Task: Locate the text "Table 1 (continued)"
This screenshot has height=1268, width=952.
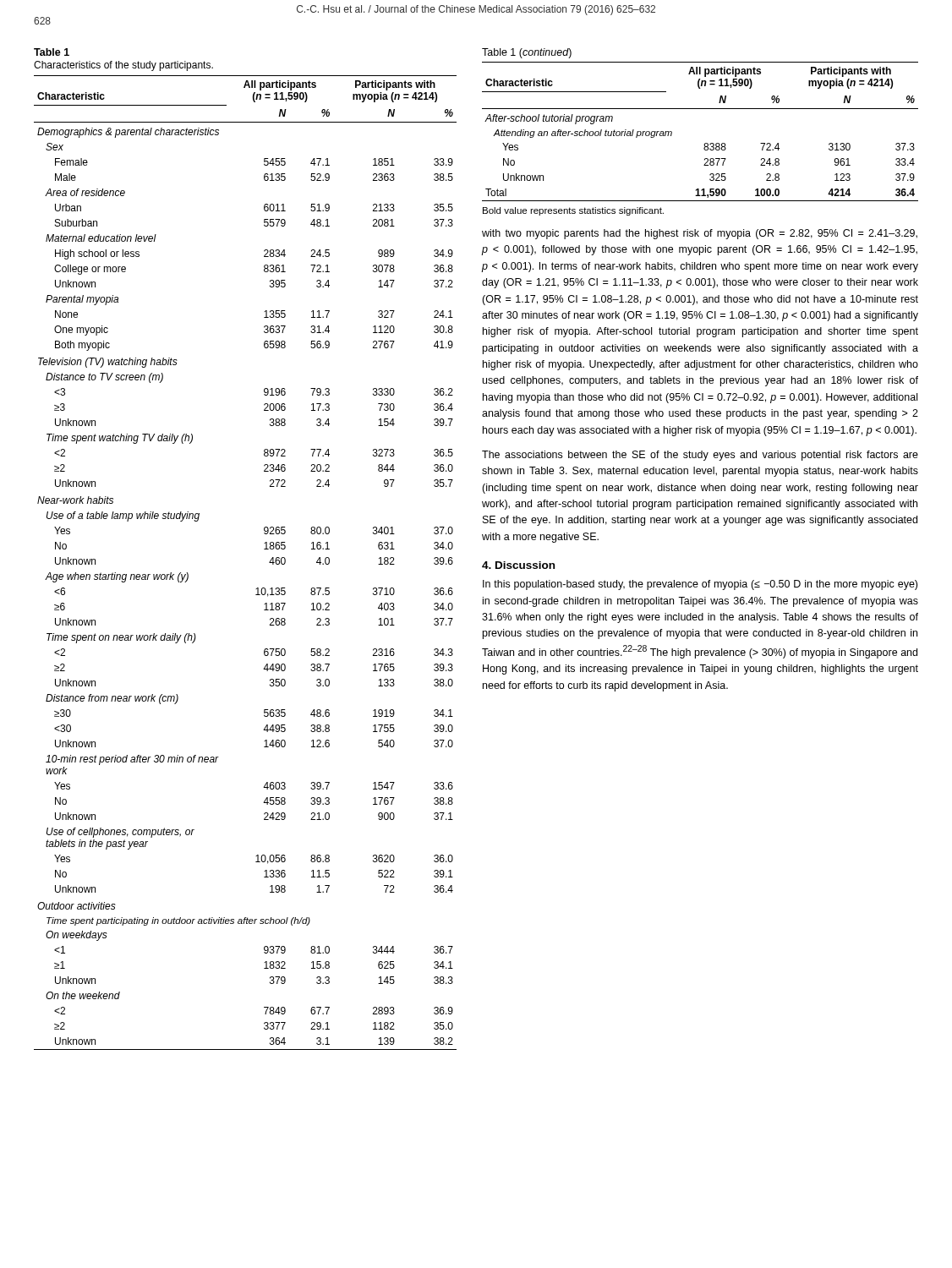Action: point(527,52)
